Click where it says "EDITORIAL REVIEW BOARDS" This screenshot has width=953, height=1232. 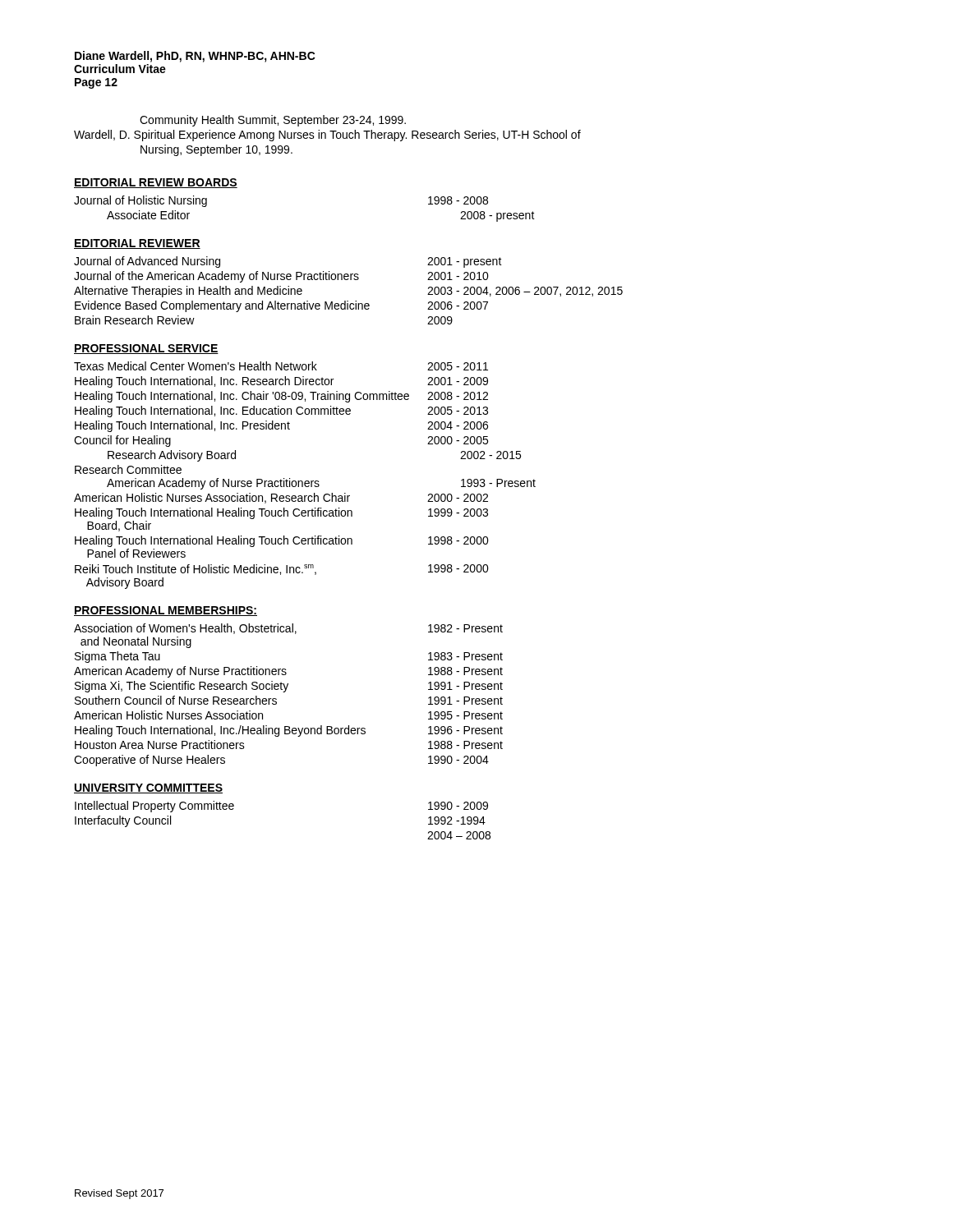coord(156,182)
